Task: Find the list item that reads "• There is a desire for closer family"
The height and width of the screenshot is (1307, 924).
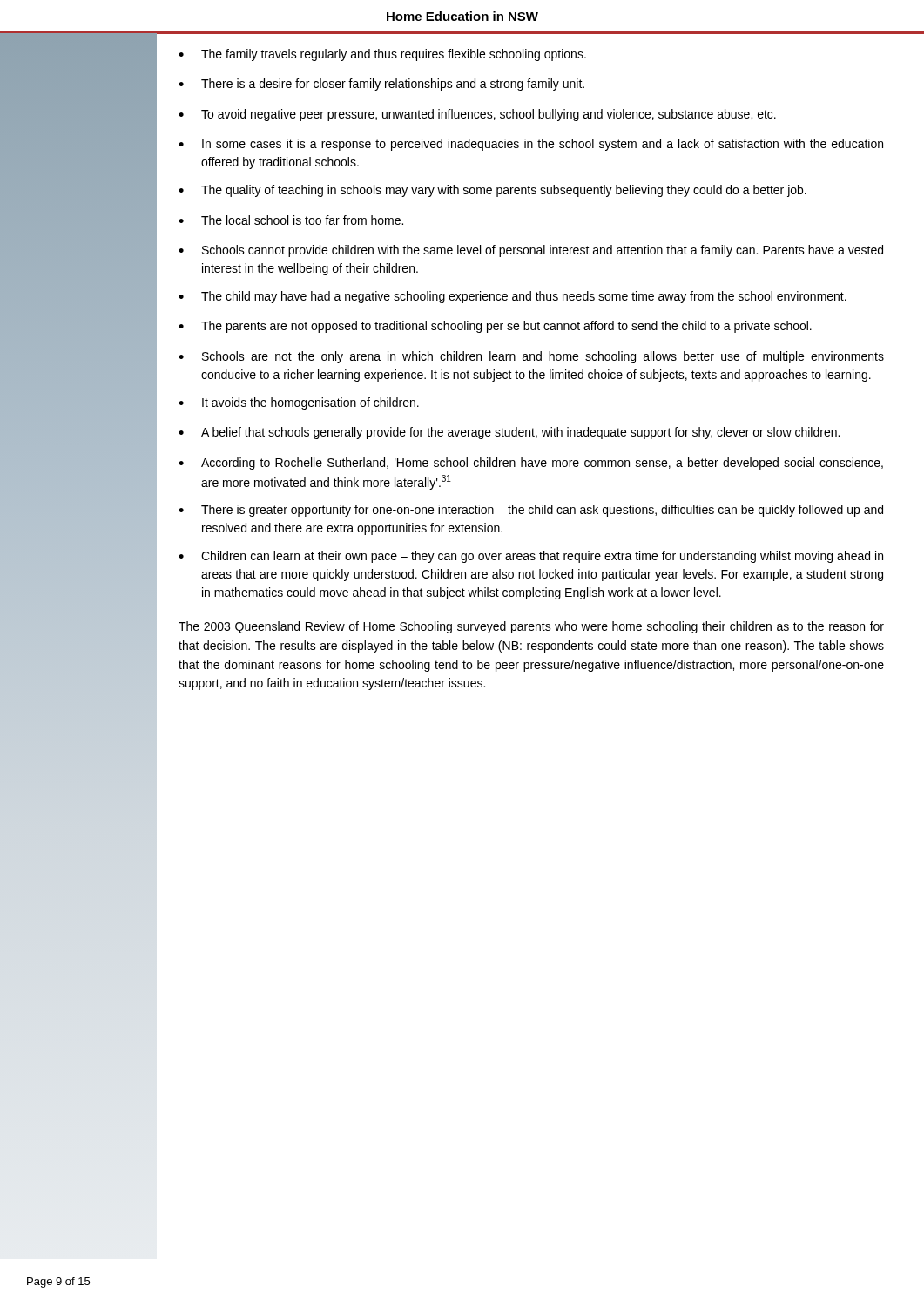Action: coord(531,85)
